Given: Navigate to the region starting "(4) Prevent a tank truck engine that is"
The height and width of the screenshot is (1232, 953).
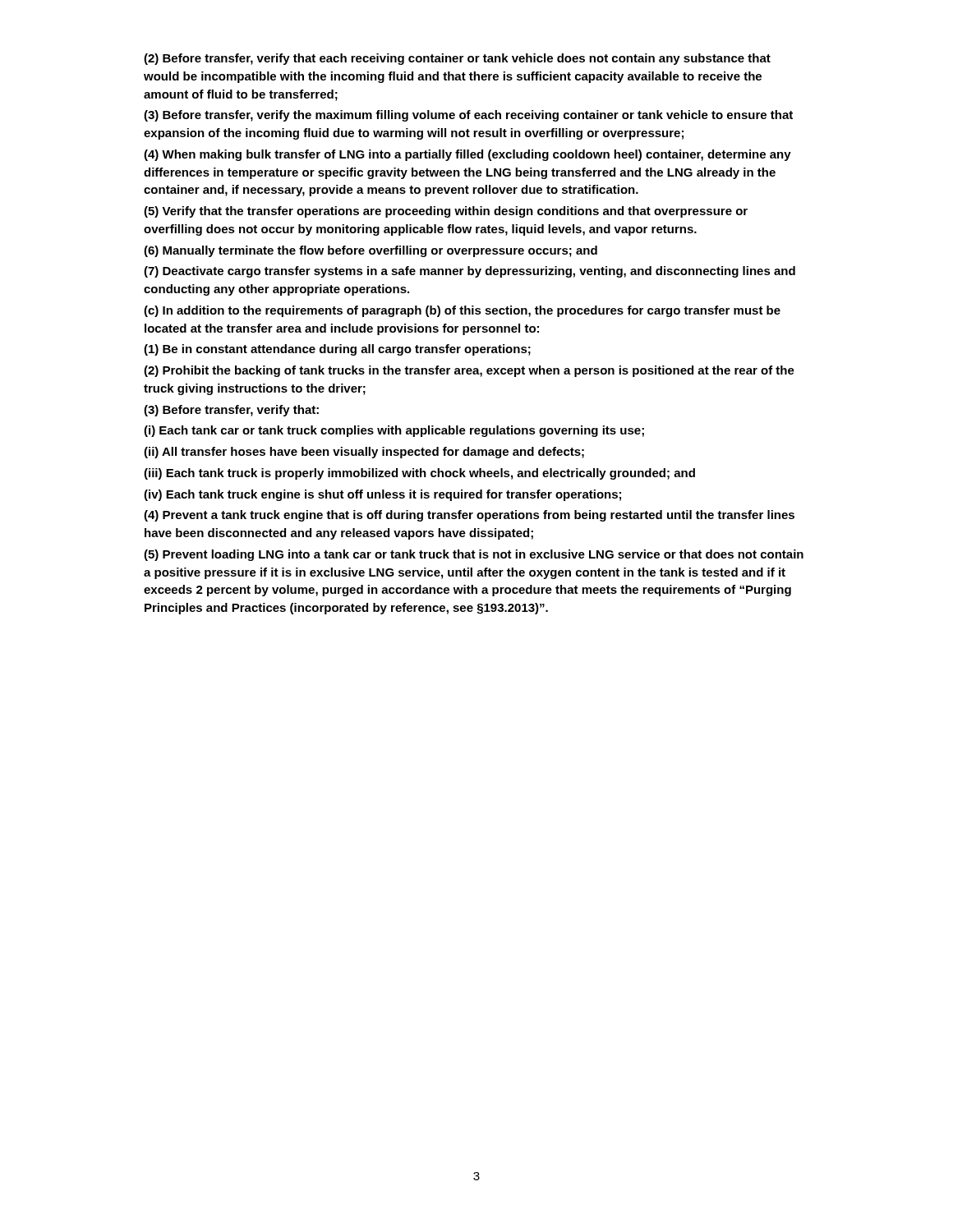Looking at the screenshot, I should pos(469,524).
